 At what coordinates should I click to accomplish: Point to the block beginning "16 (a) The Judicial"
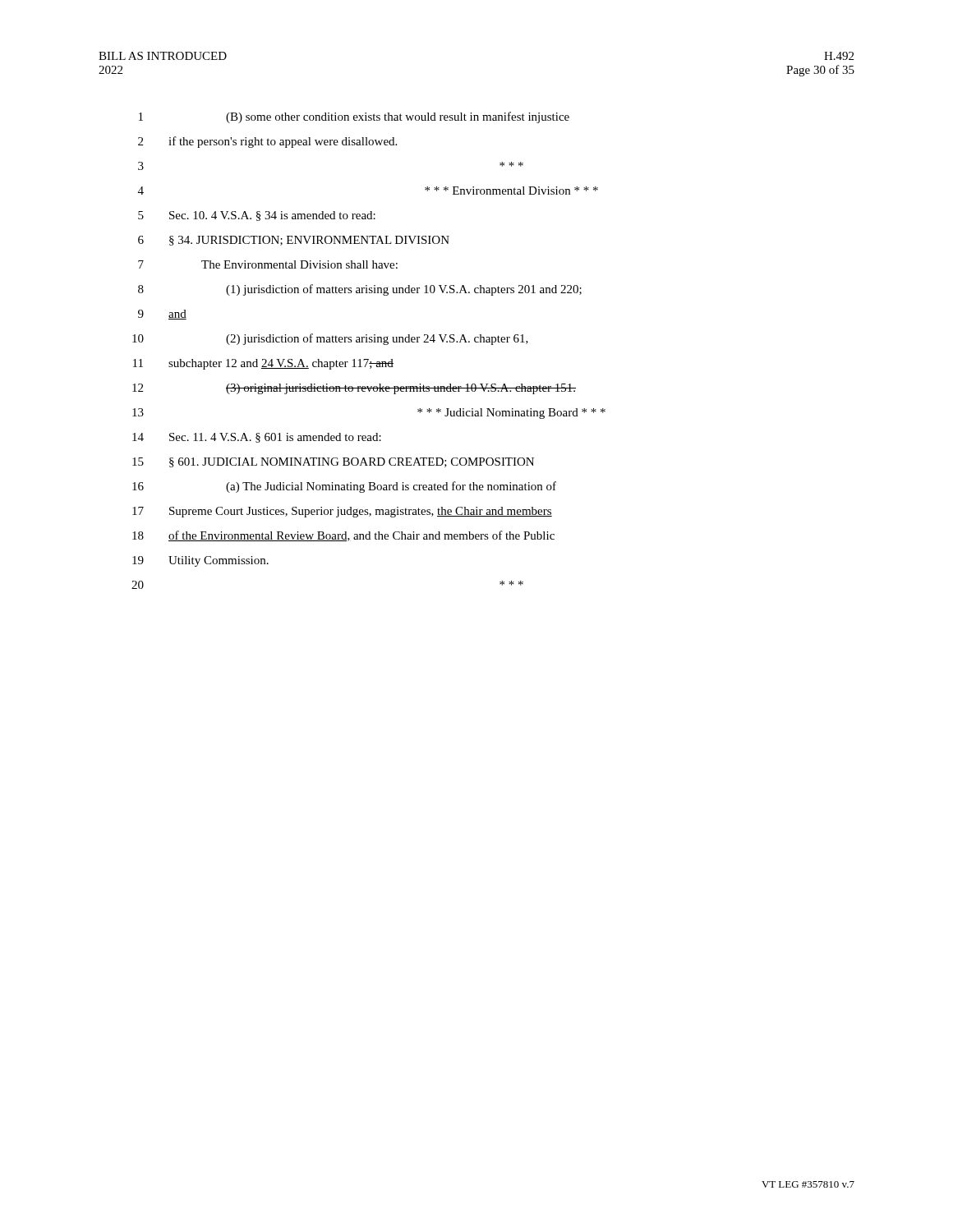(x=476, y=486)
